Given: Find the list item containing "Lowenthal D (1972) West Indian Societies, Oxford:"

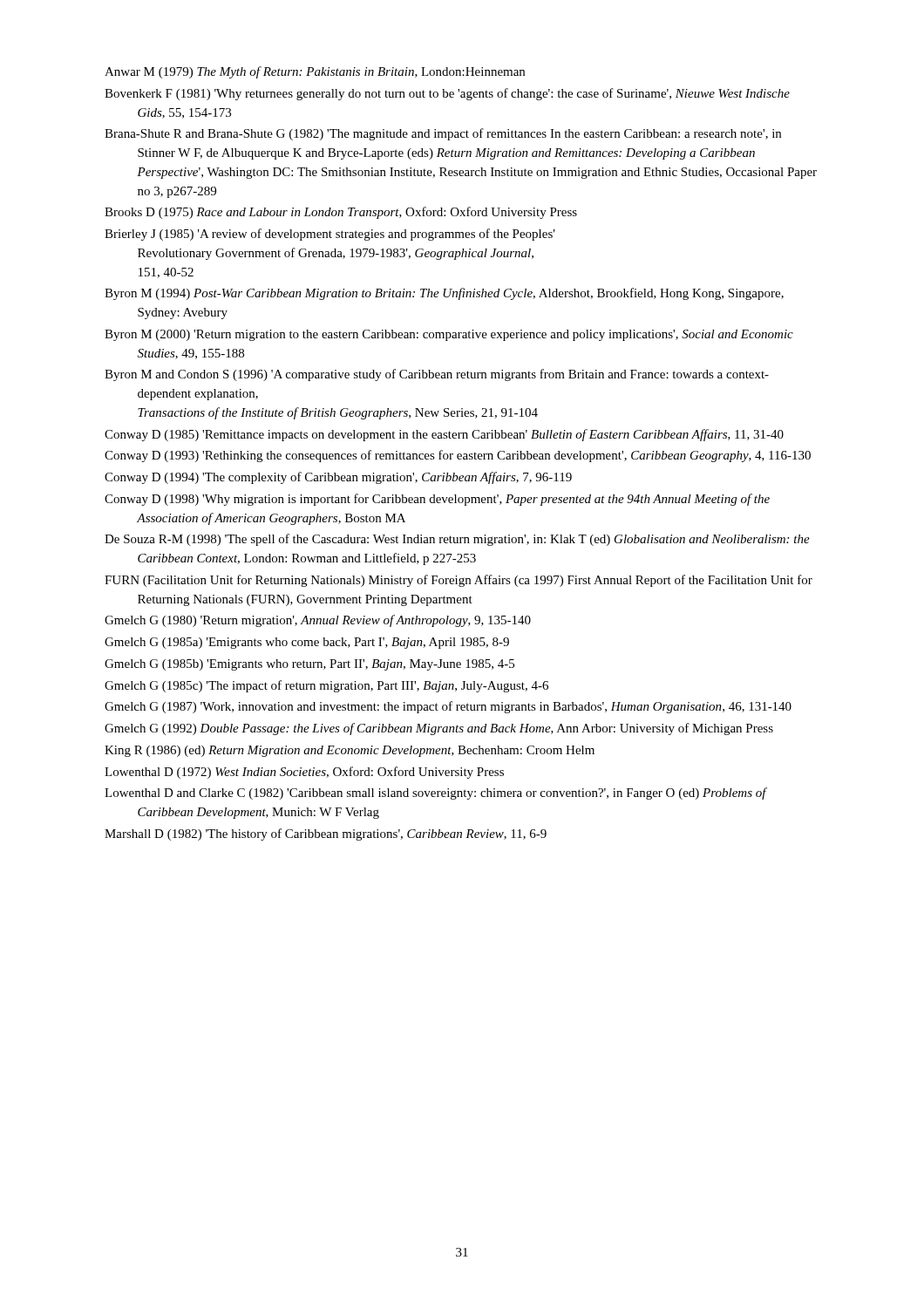Looking at the screenshot, I should tap(304, 771).
